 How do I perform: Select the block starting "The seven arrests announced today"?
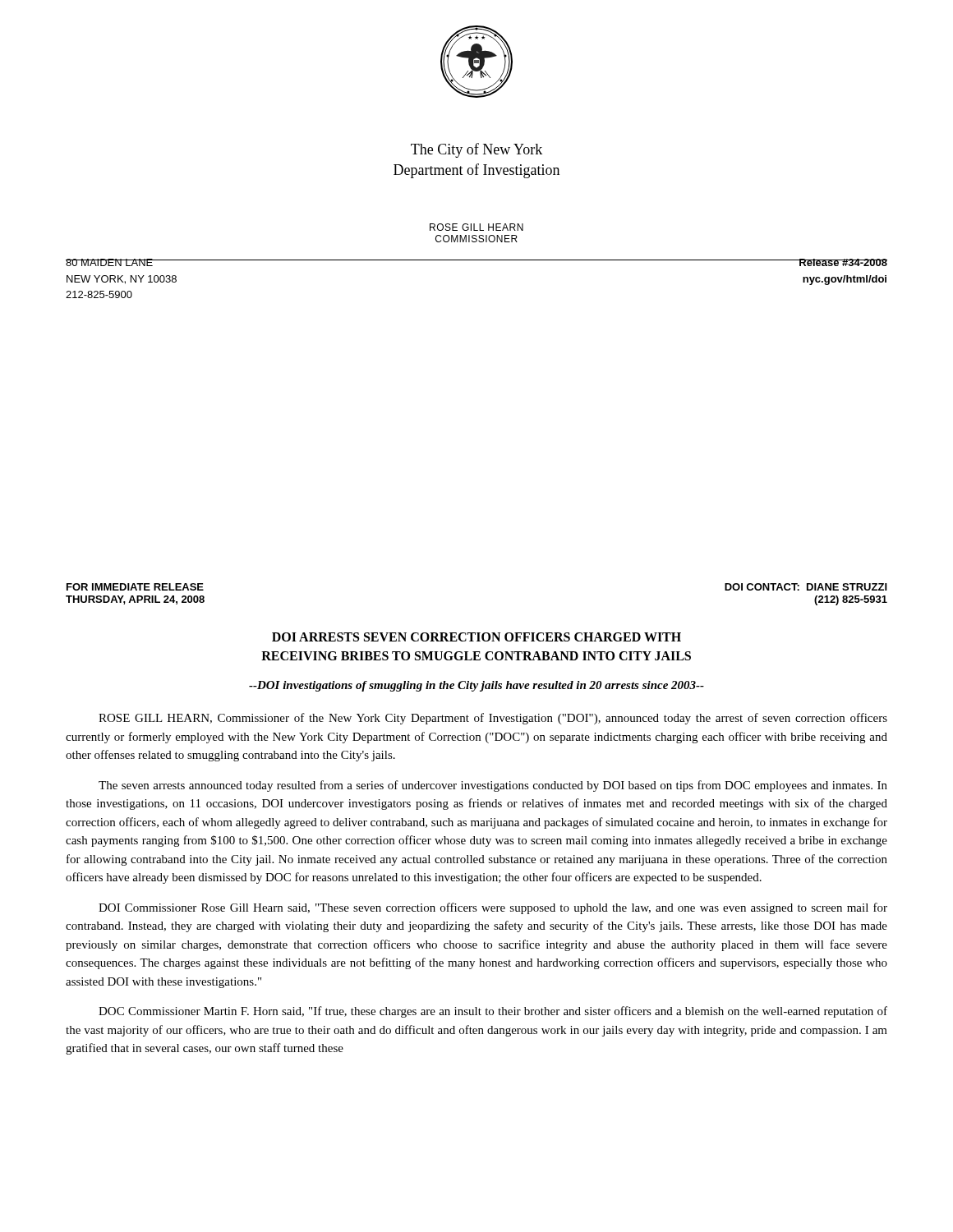tap(476, 831)
